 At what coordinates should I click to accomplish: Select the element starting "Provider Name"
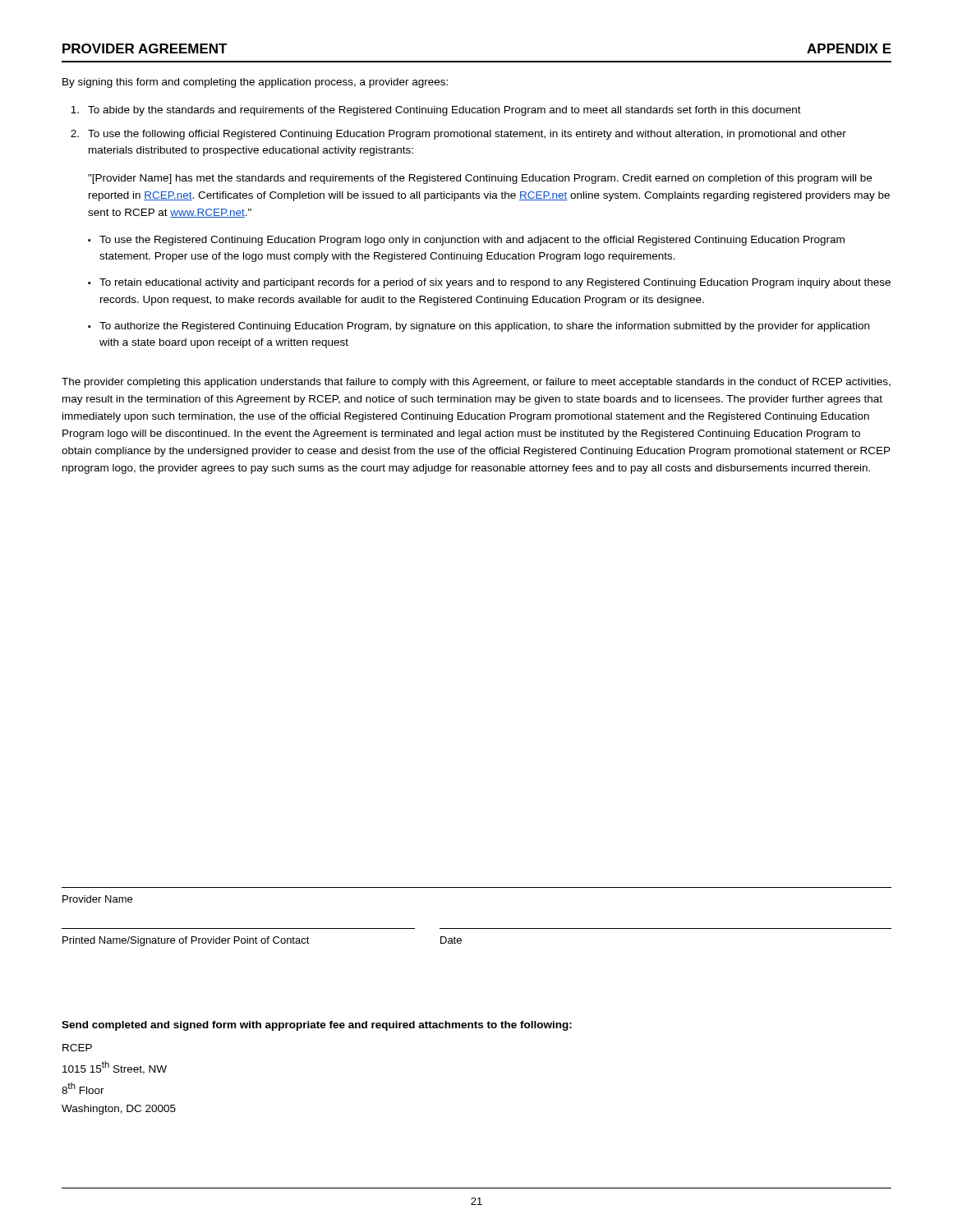(97, 899)
